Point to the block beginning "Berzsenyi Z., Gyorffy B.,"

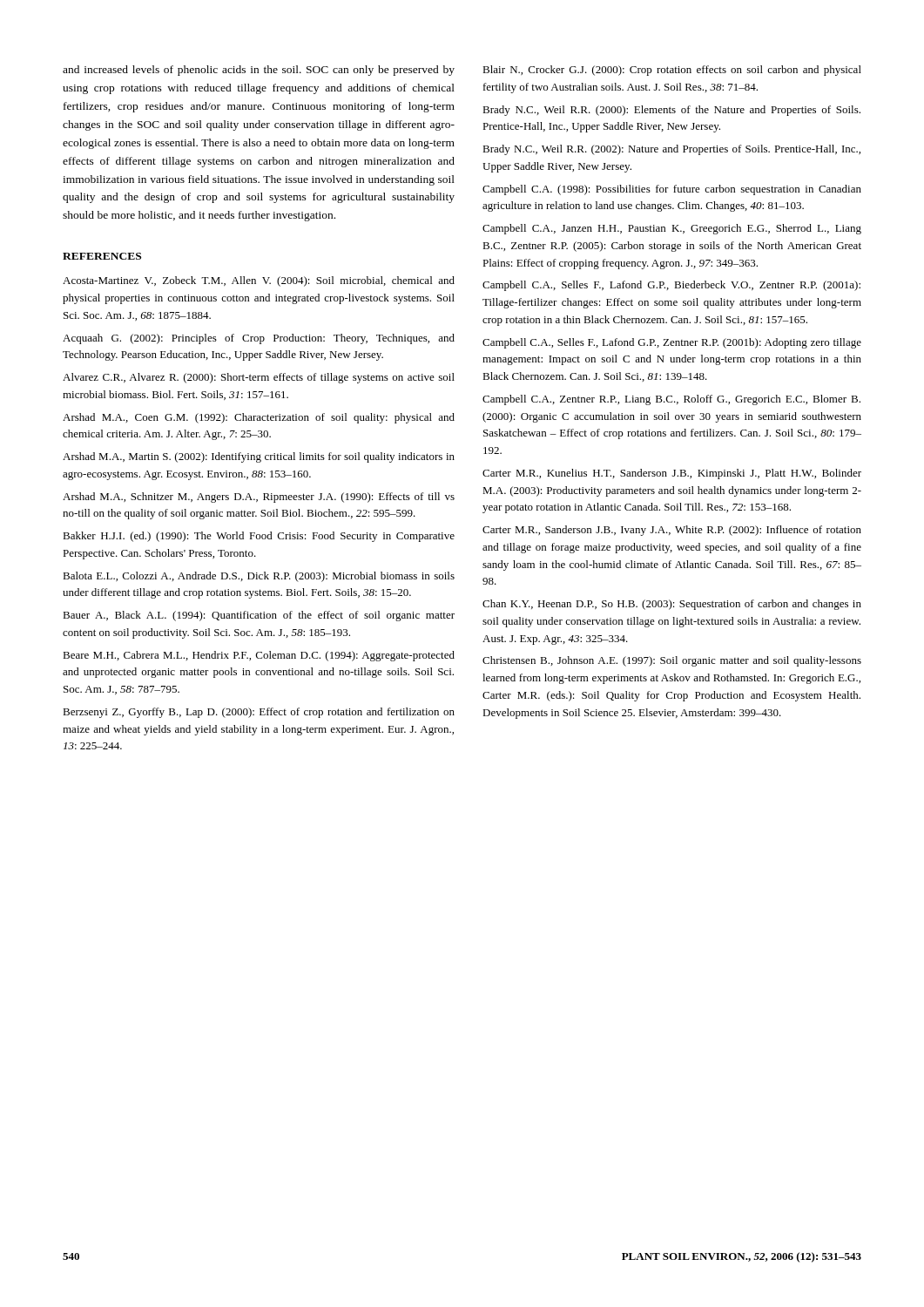[259, 728]
